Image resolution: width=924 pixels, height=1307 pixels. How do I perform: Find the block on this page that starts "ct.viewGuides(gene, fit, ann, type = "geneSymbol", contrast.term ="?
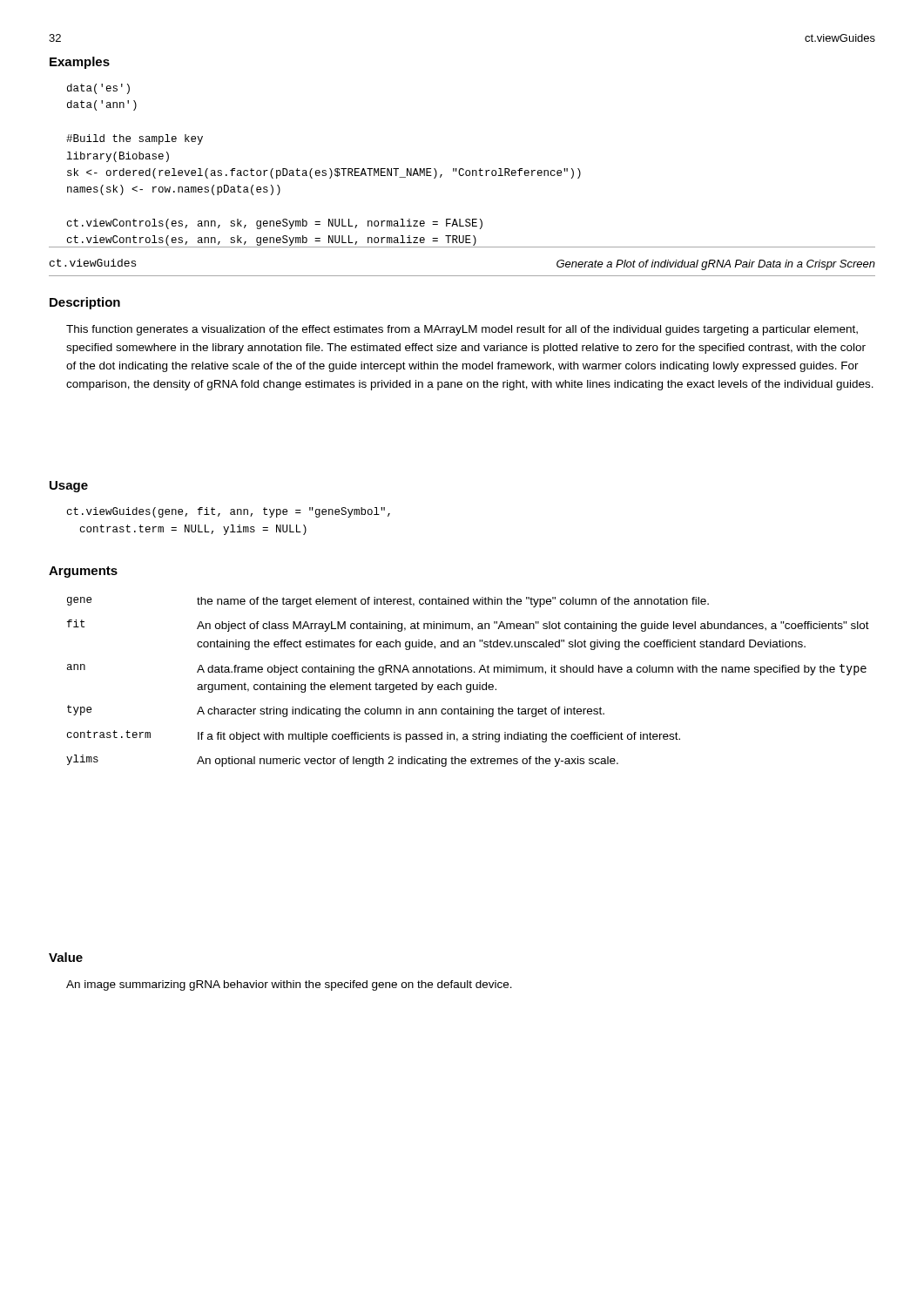229,521
